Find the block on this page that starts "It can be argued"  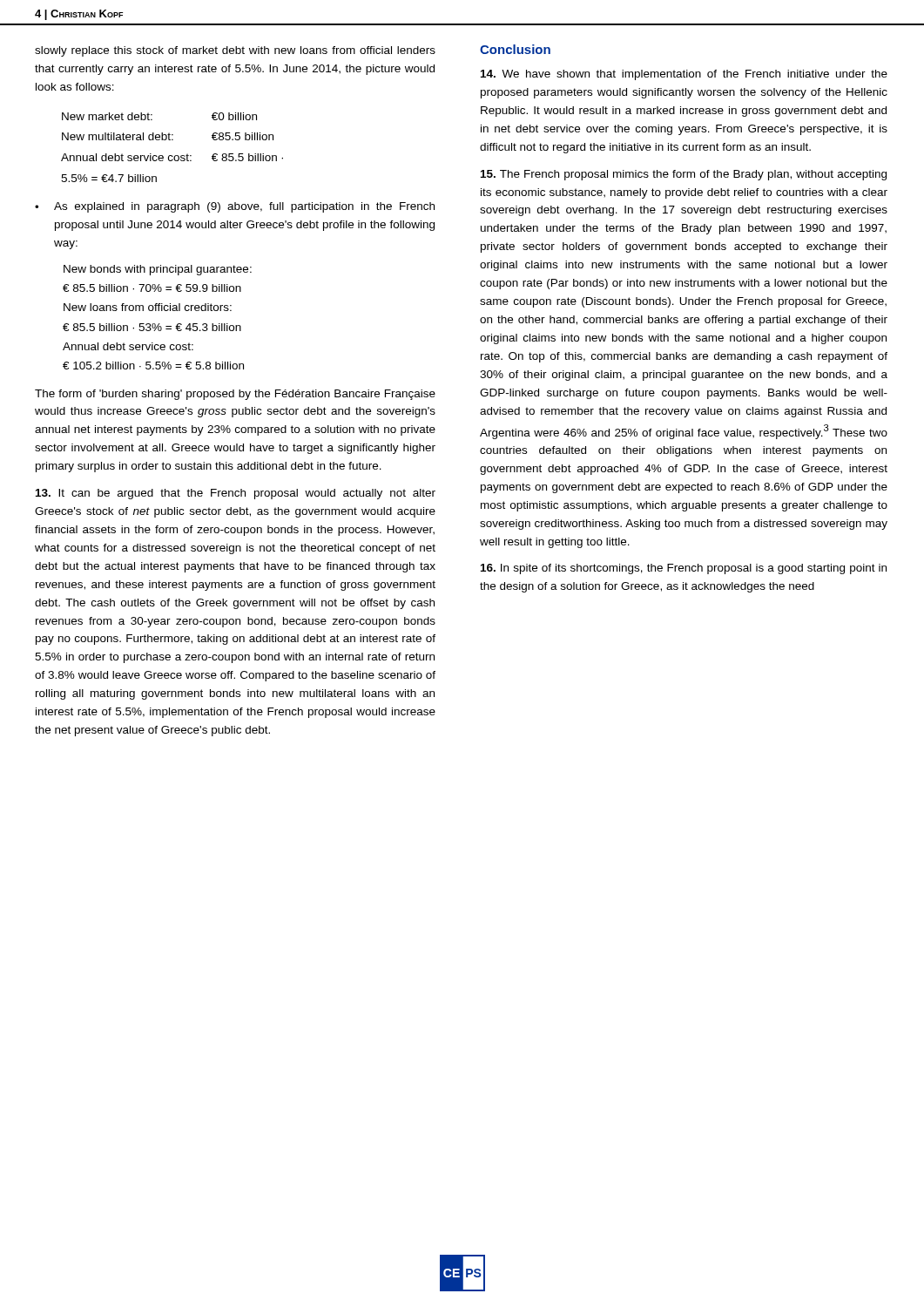coord(235,611)
